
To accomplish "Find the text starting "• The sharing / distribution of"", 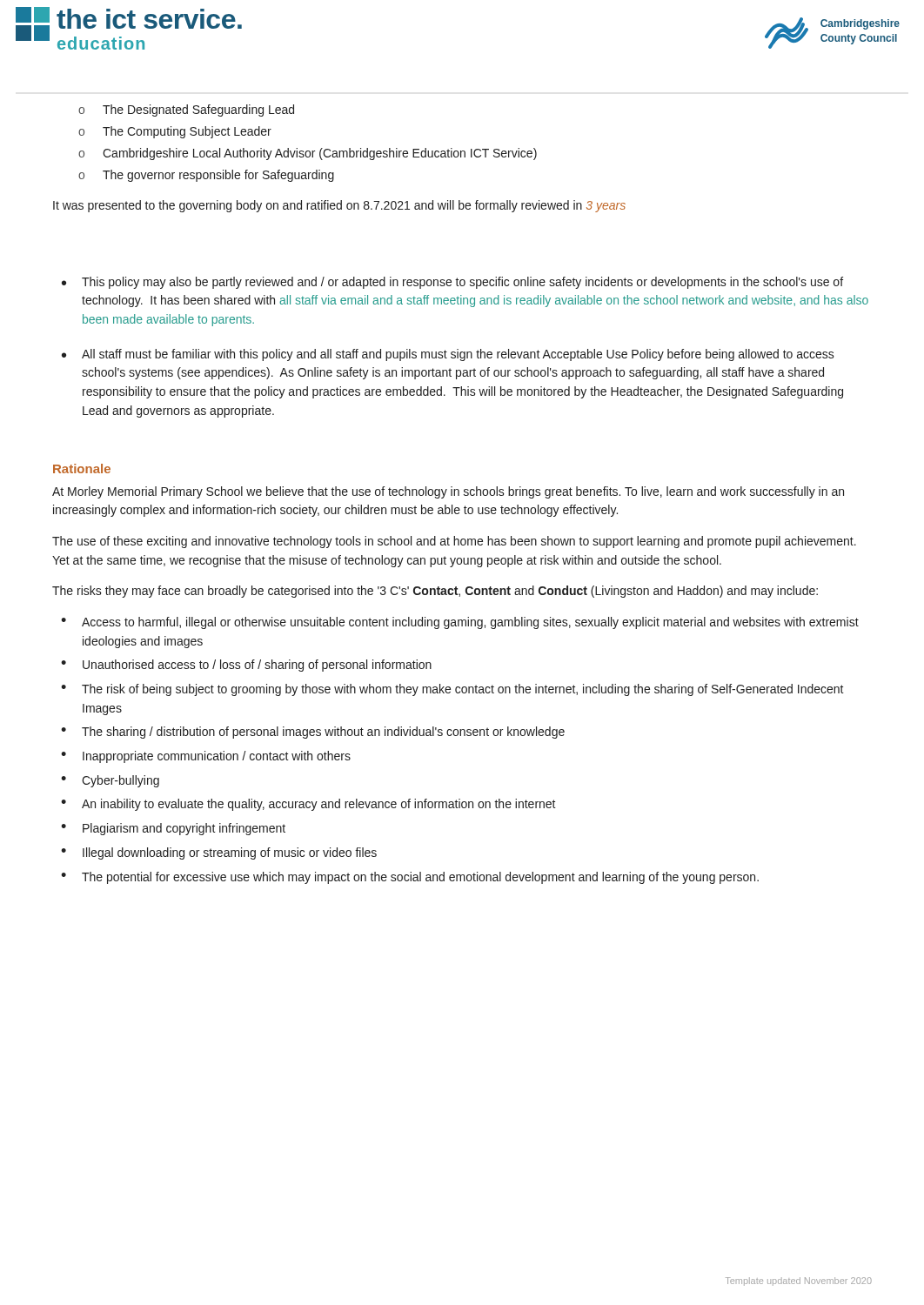I will (x=313, y=733).
